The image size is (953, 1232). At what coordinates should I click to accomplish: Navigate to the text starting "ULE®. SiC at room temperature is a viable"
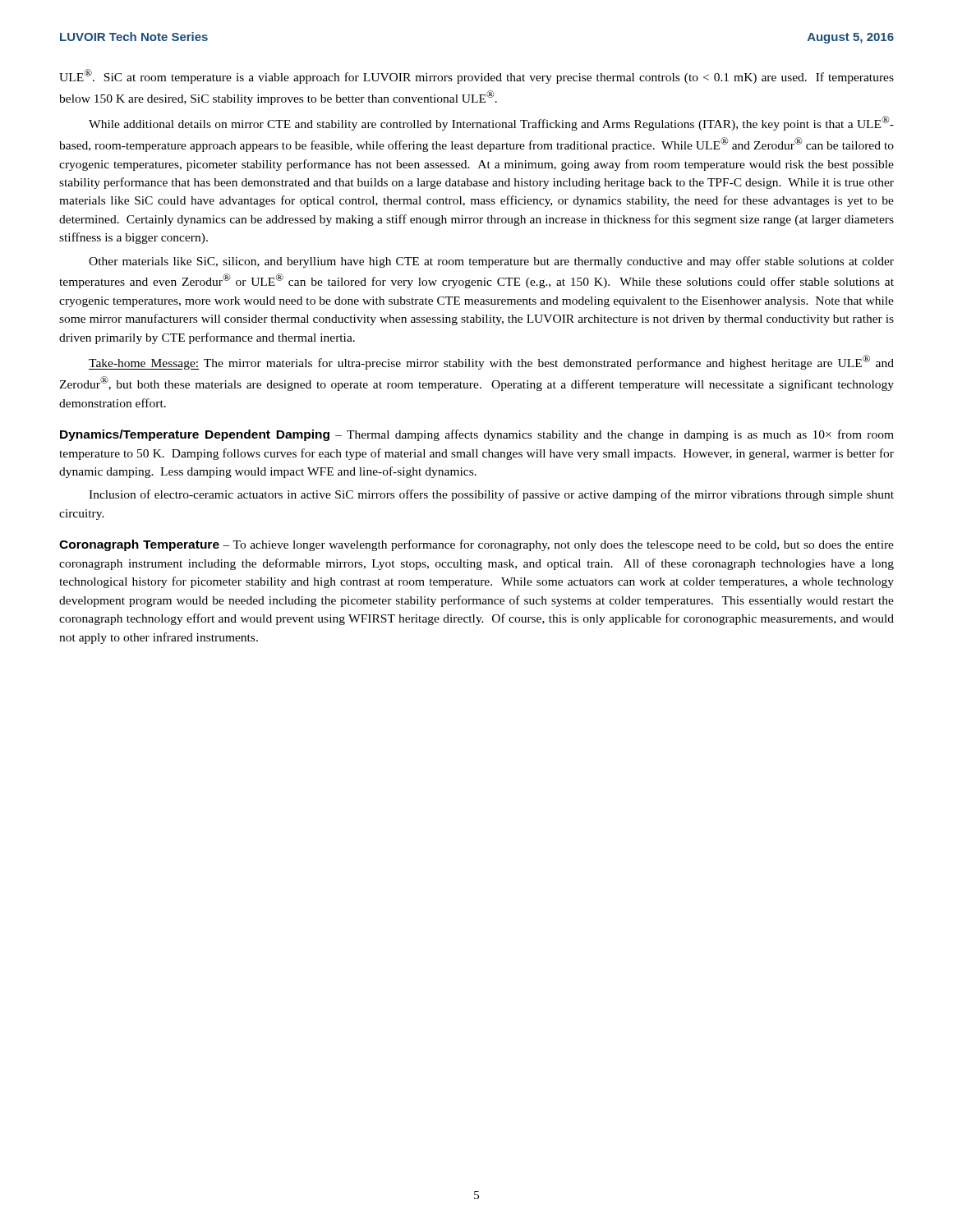(476, 87)
